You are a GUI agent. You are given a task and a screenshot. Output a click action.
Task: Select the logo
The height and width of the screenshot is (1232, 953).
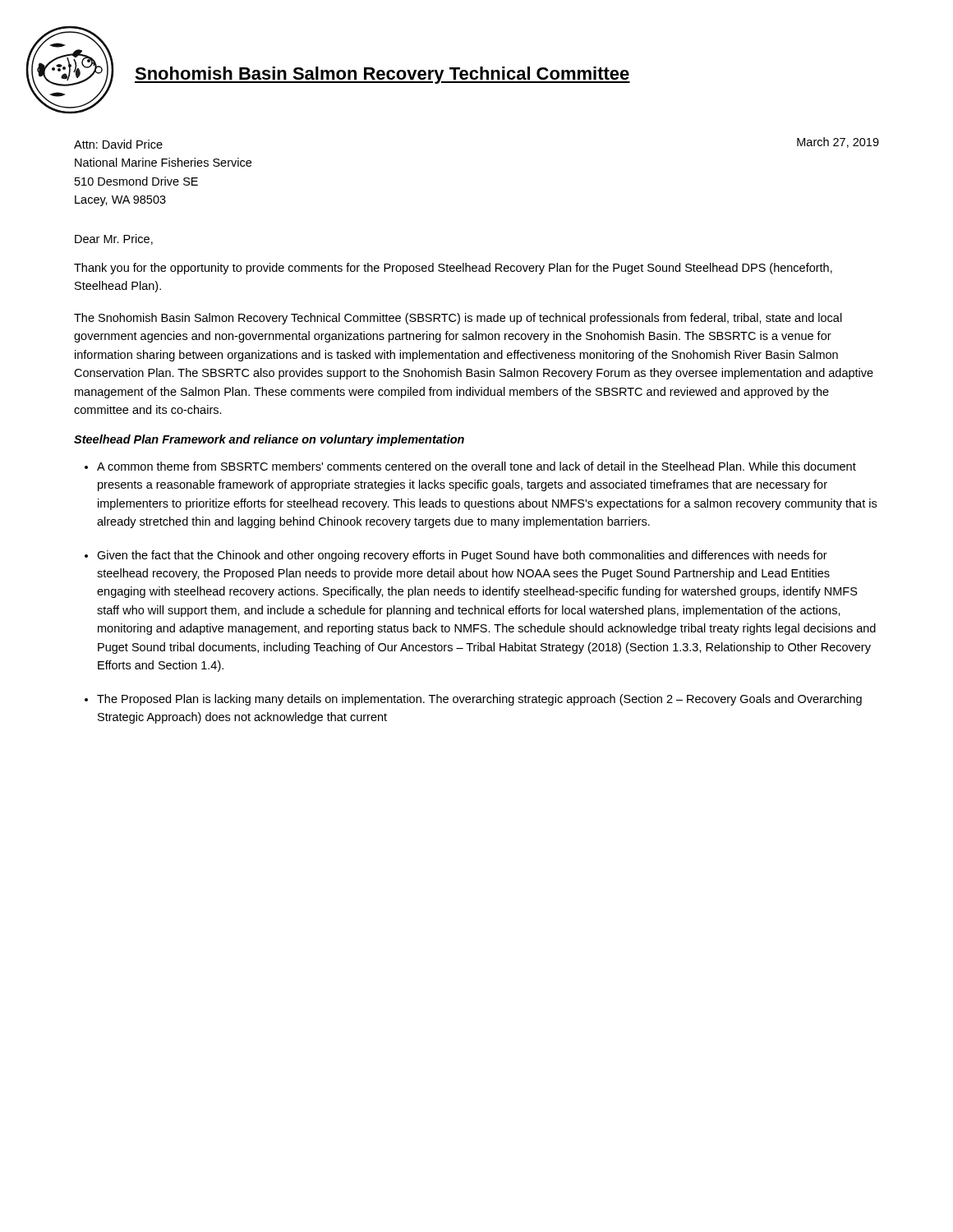pyautogui.click(x=70, y=70)
